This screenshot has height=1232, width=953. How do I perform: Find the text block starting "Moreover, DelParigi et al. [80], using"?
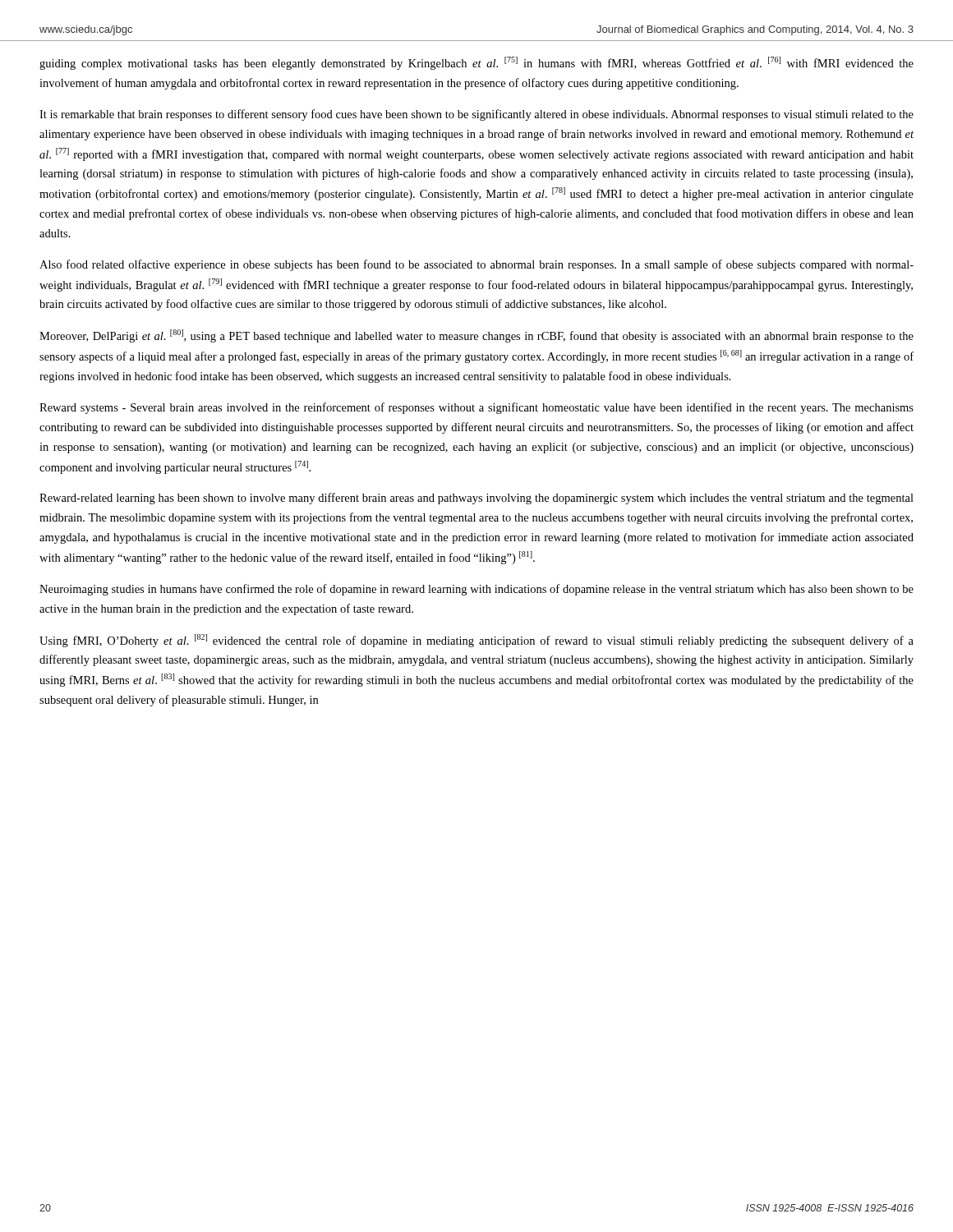point(476,357)
